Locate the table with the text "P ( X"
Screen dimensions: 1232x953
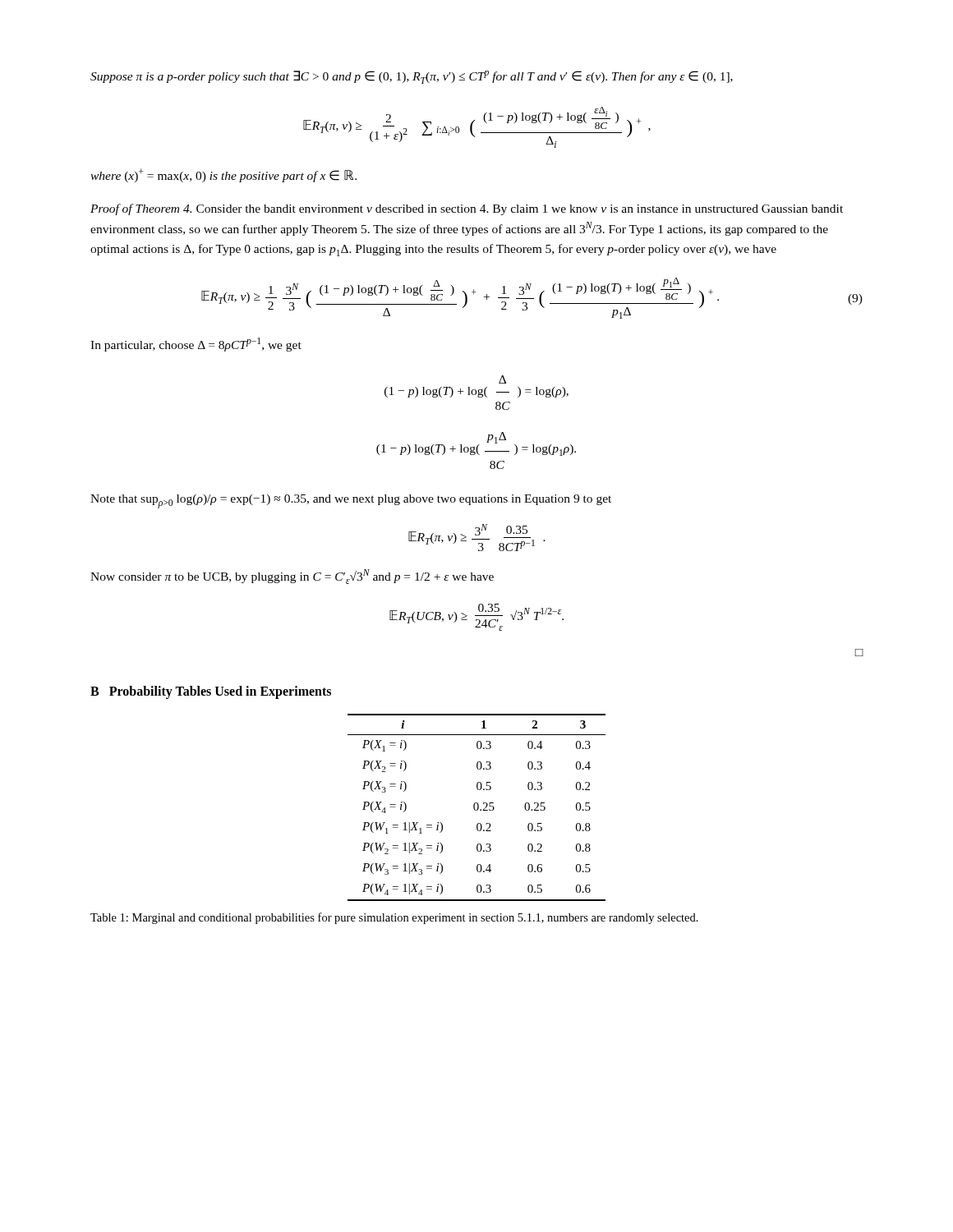tap(476, 808)
